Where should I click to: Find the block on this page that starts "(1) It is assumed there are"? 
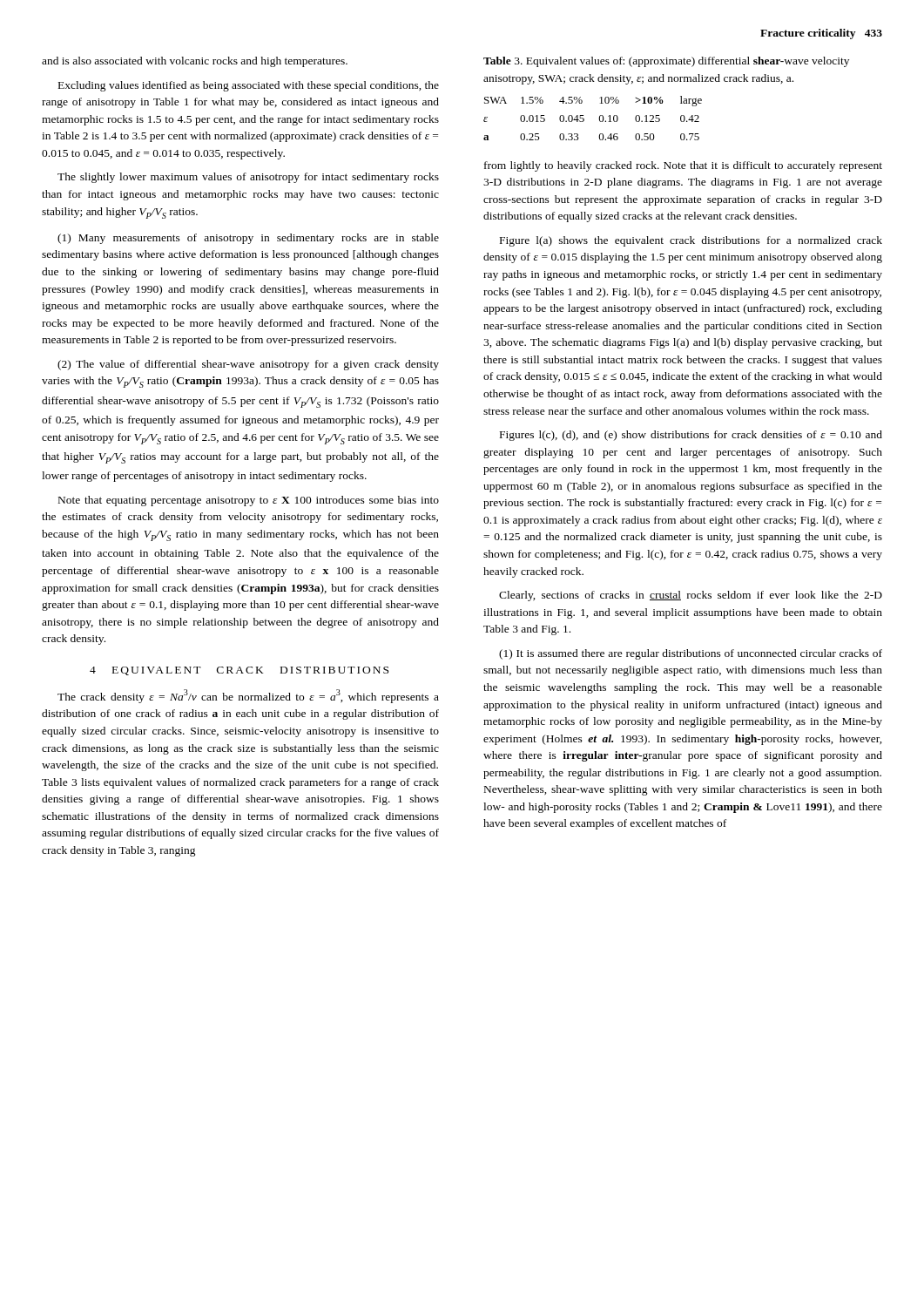pos(683,738)
